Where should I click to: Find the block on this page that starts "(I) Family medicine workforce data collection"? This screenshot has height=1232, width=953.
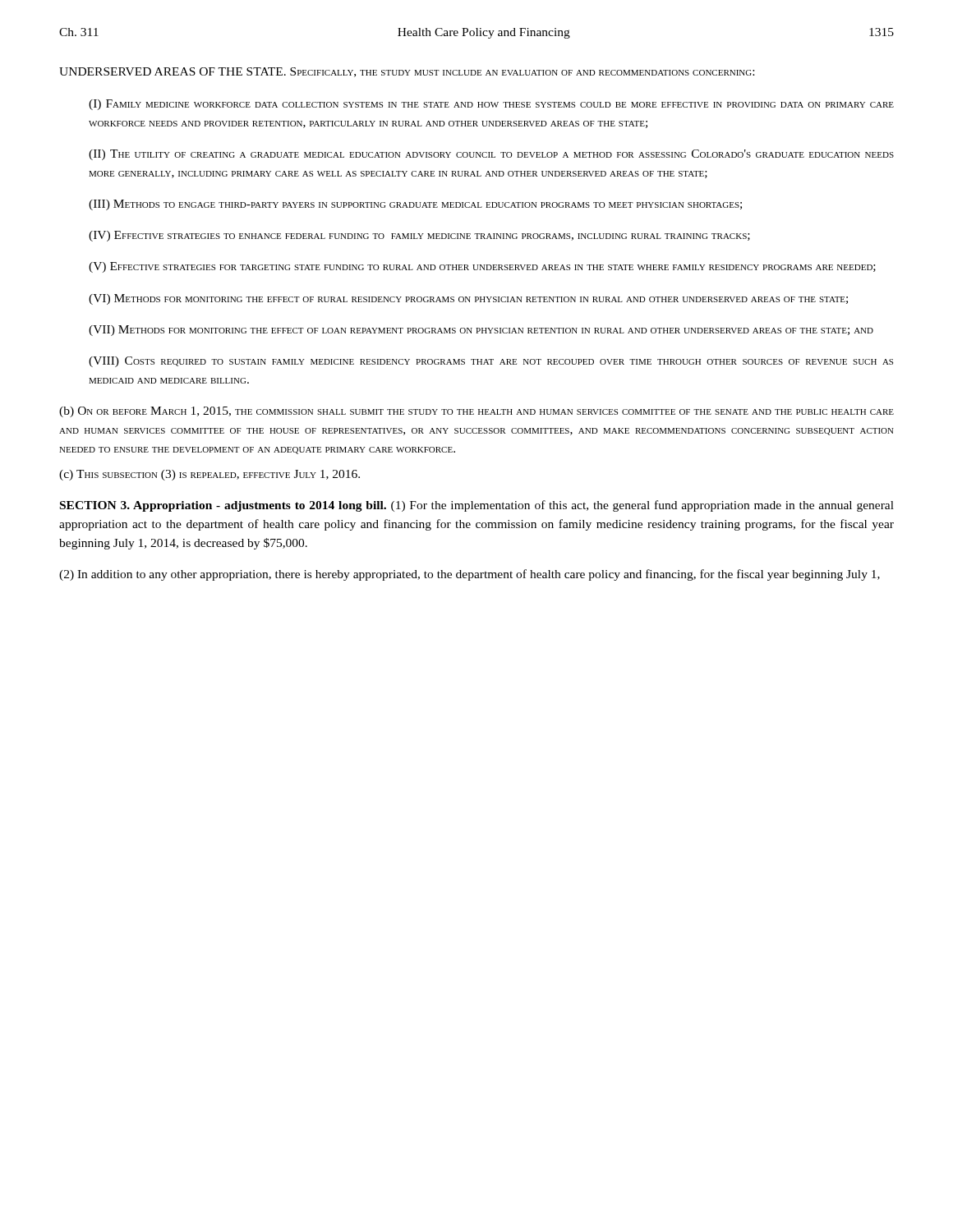click(491, 113)
